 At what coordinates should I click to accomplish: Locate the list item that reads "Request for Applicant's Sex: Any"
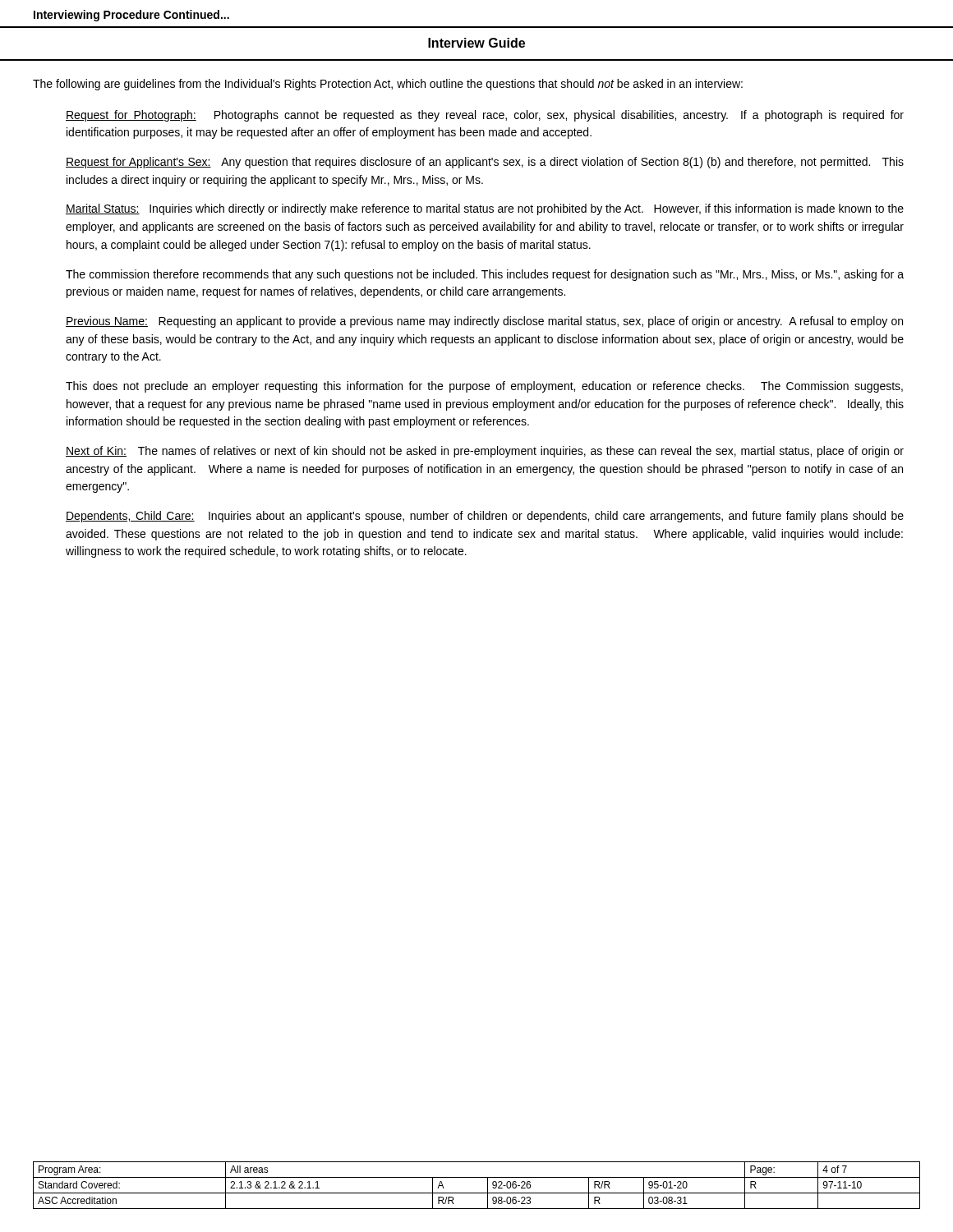(485, 171)
